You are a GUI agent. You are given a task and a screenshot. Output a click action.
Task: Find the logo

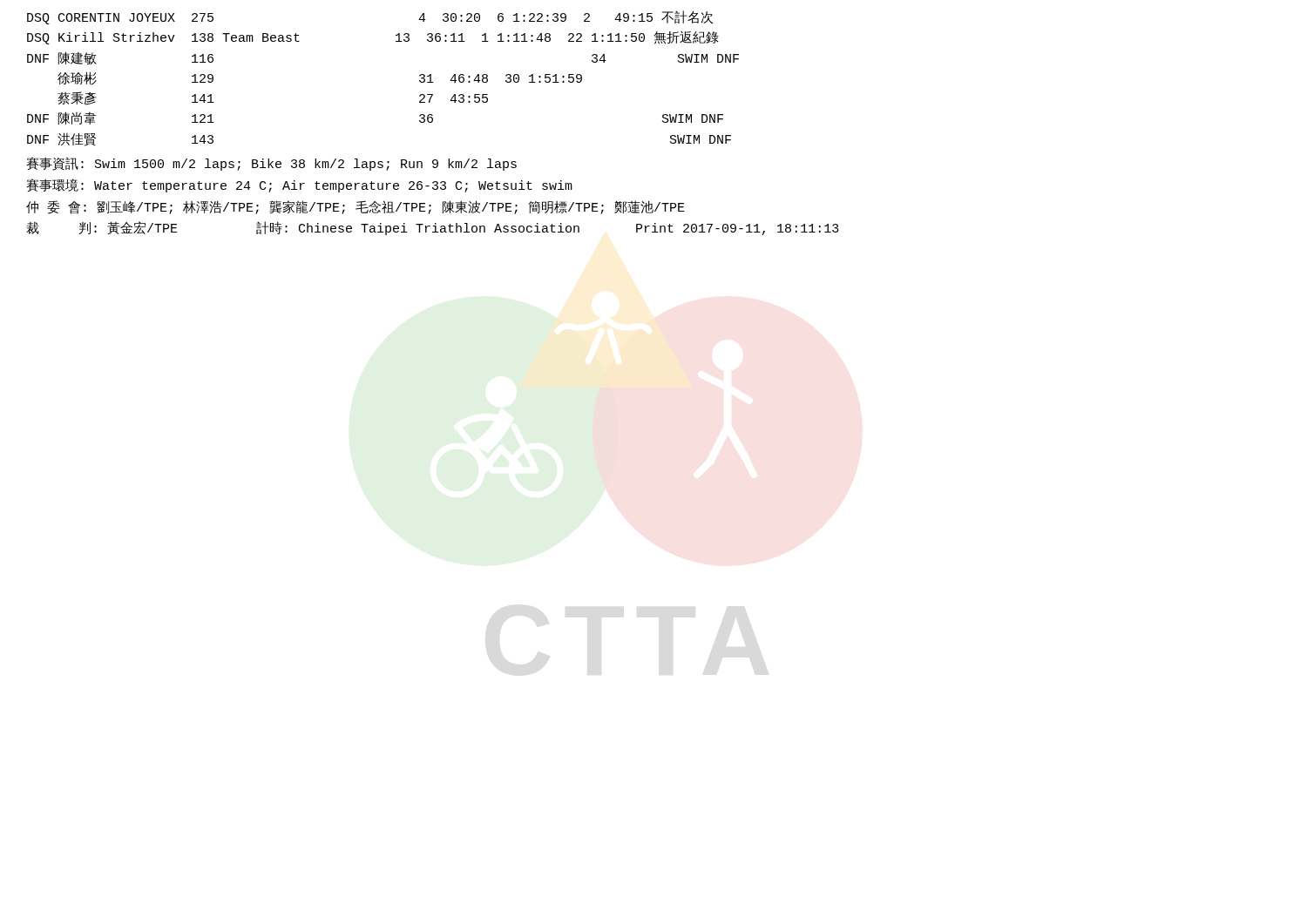click(x=632, y=449)
